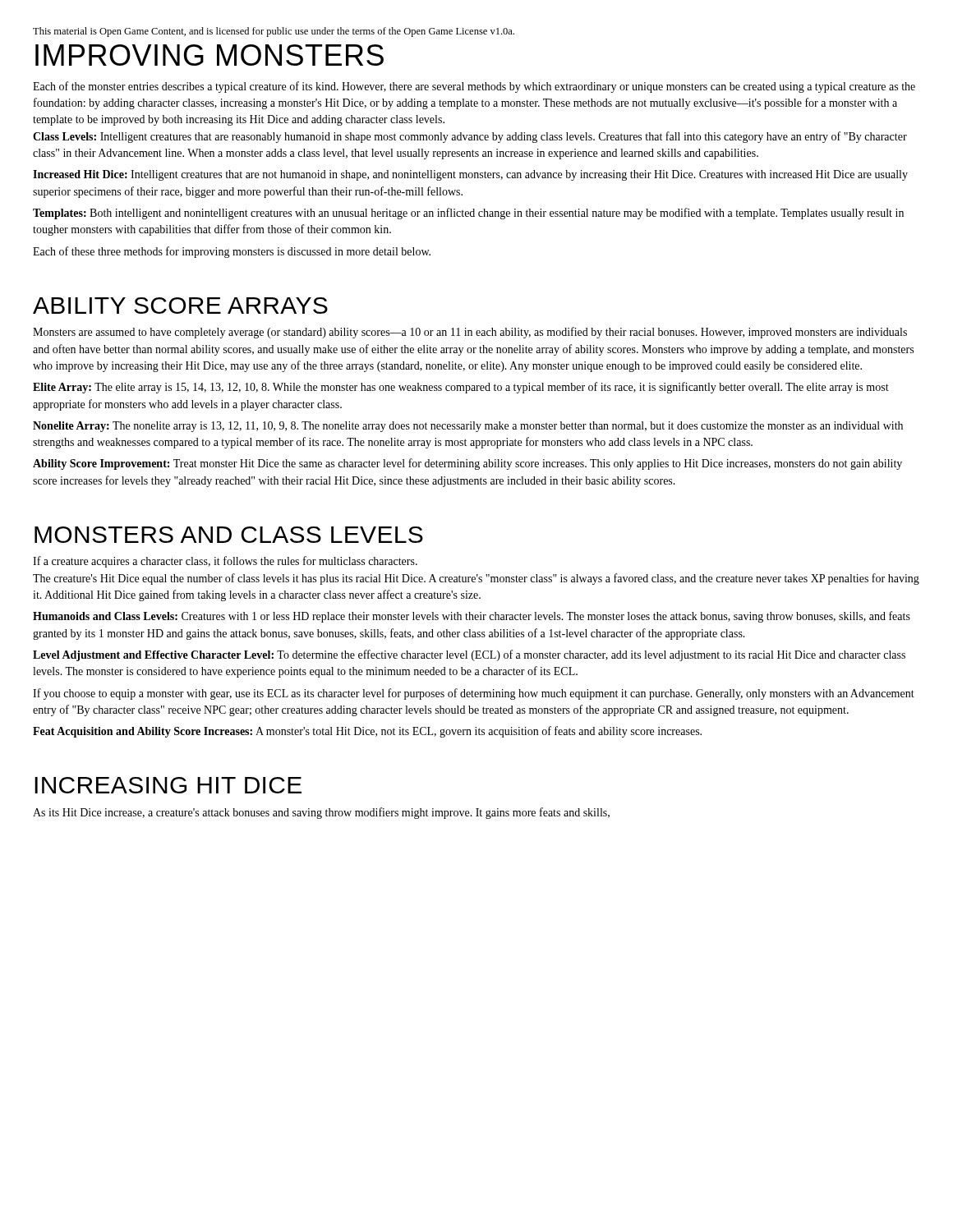This screenshot has width=953, height=1232.
Task: Locate the text "INCREASING HIT DICE"
Action: (x=168, y=785)
